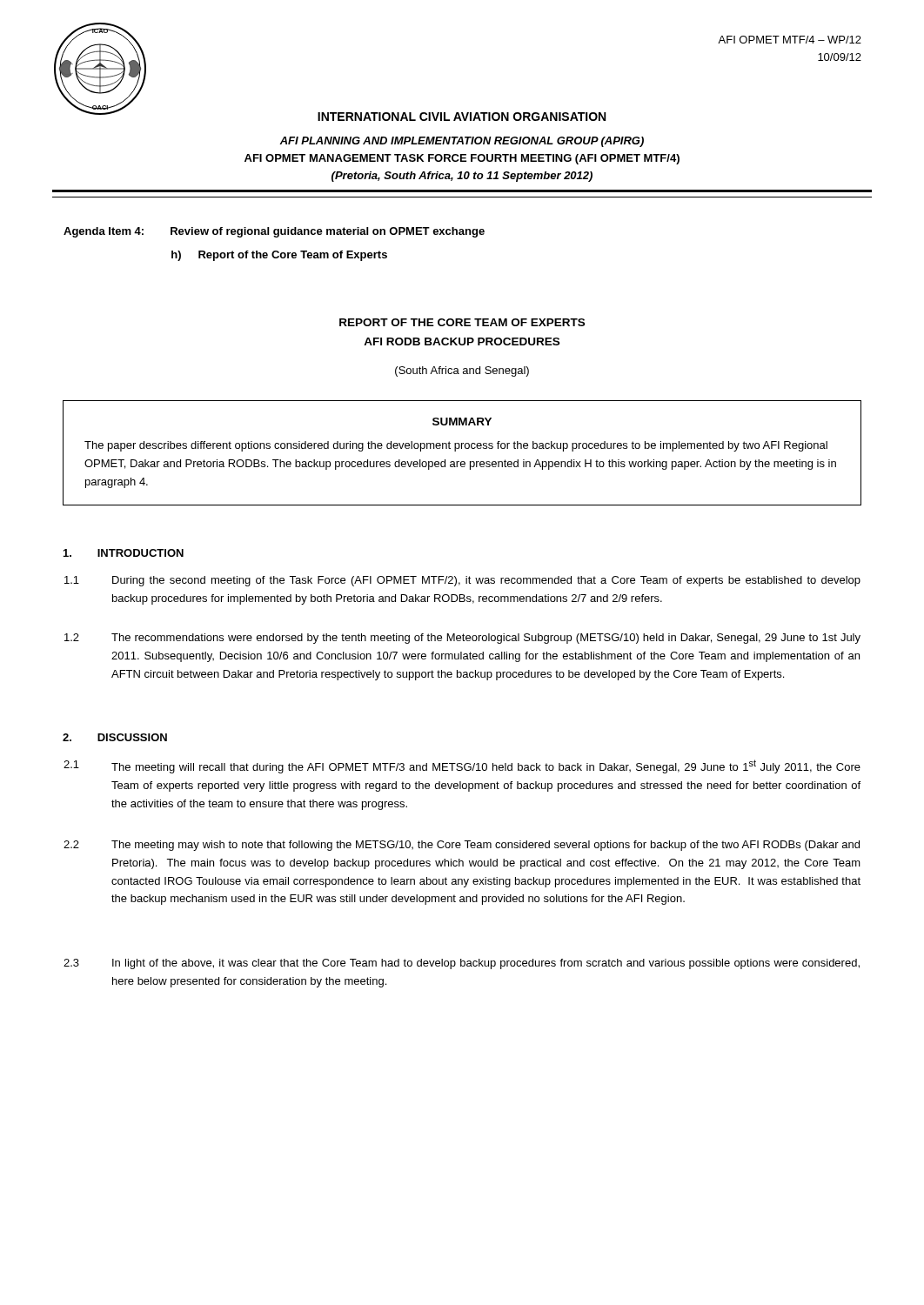Viewport: 924px width, 1305px height.
Task: Select the element starting "INTERNATIONAL CIVIL AVIATION ORGANISATION"
Action: click(x=462, y=117)
